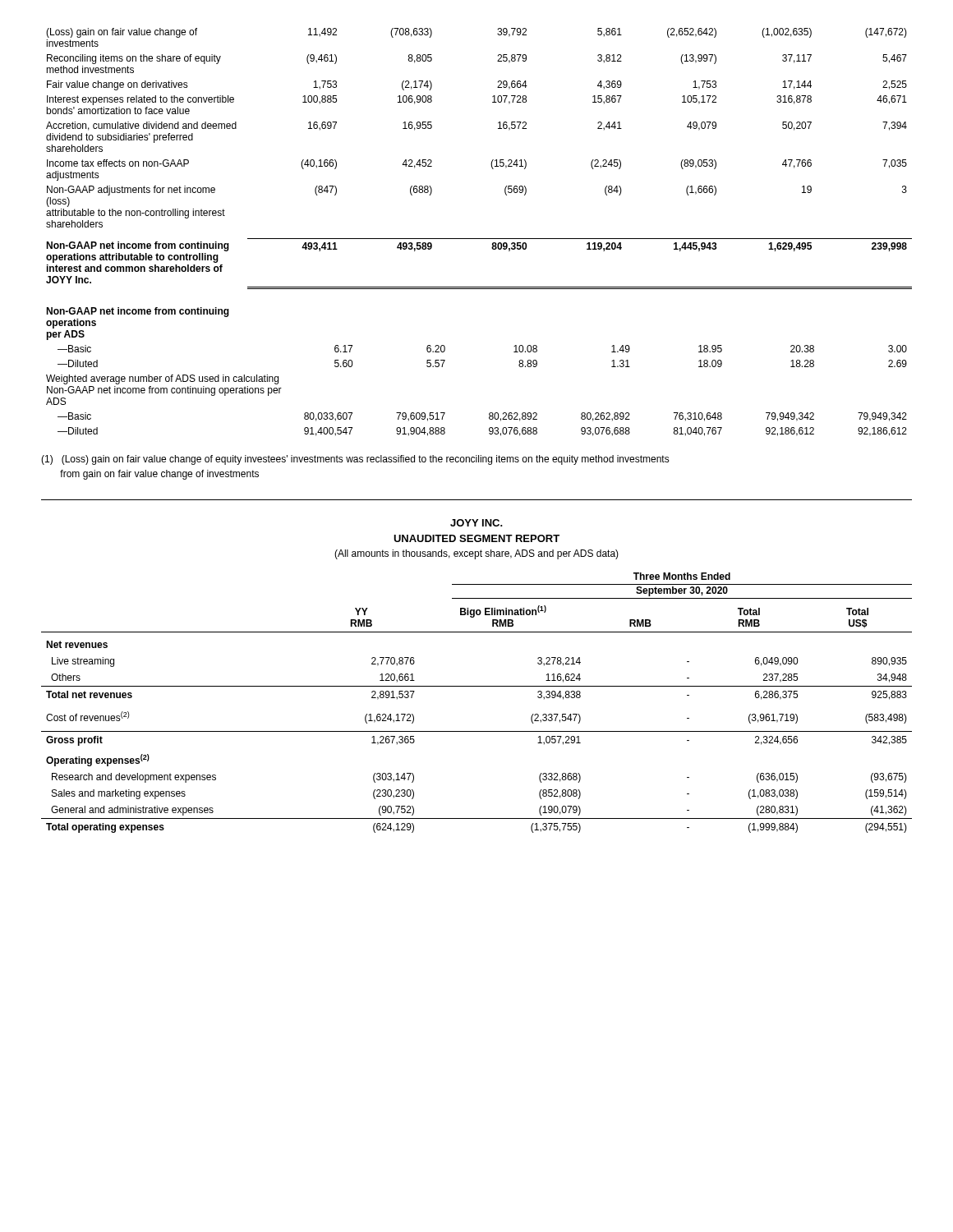
Task: Select the table that reads "Non-GAAP adjustments for net"
Action: 476,157
